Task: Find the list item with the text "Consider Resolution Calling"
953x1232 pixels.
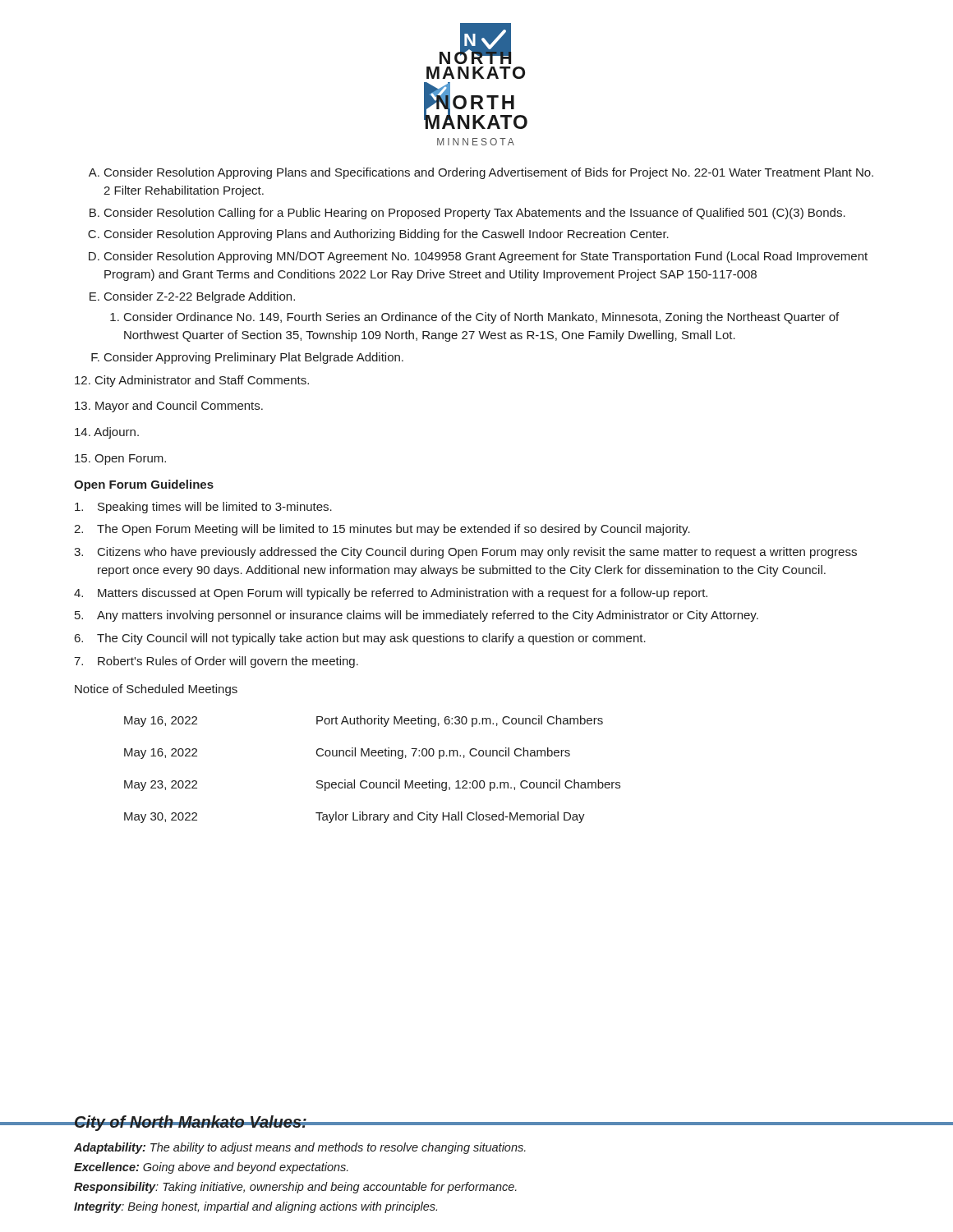Action: pos(491,212)
